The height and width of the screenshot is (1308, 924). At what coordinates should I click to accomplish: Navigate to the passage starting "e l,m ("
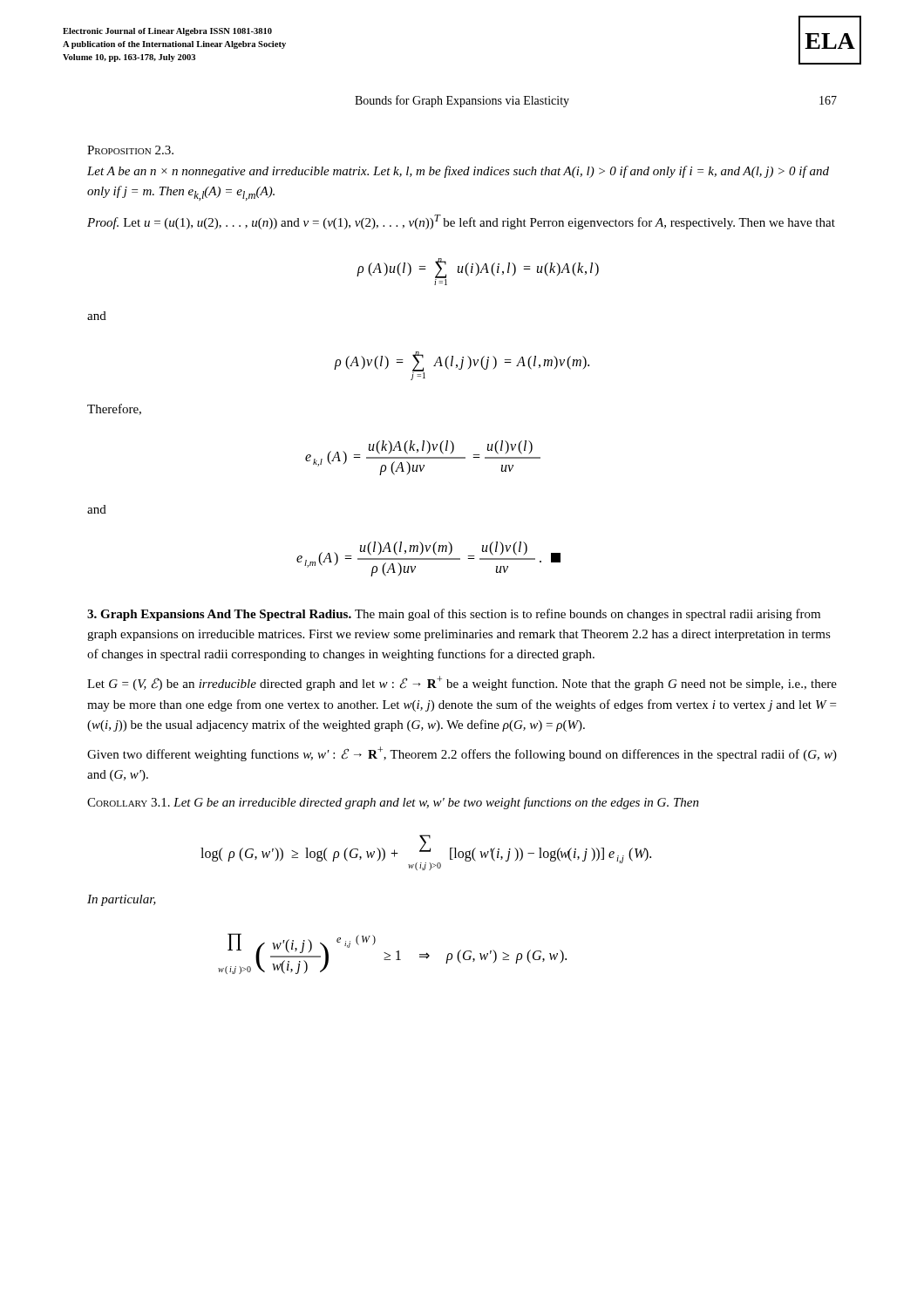(462, 559)
